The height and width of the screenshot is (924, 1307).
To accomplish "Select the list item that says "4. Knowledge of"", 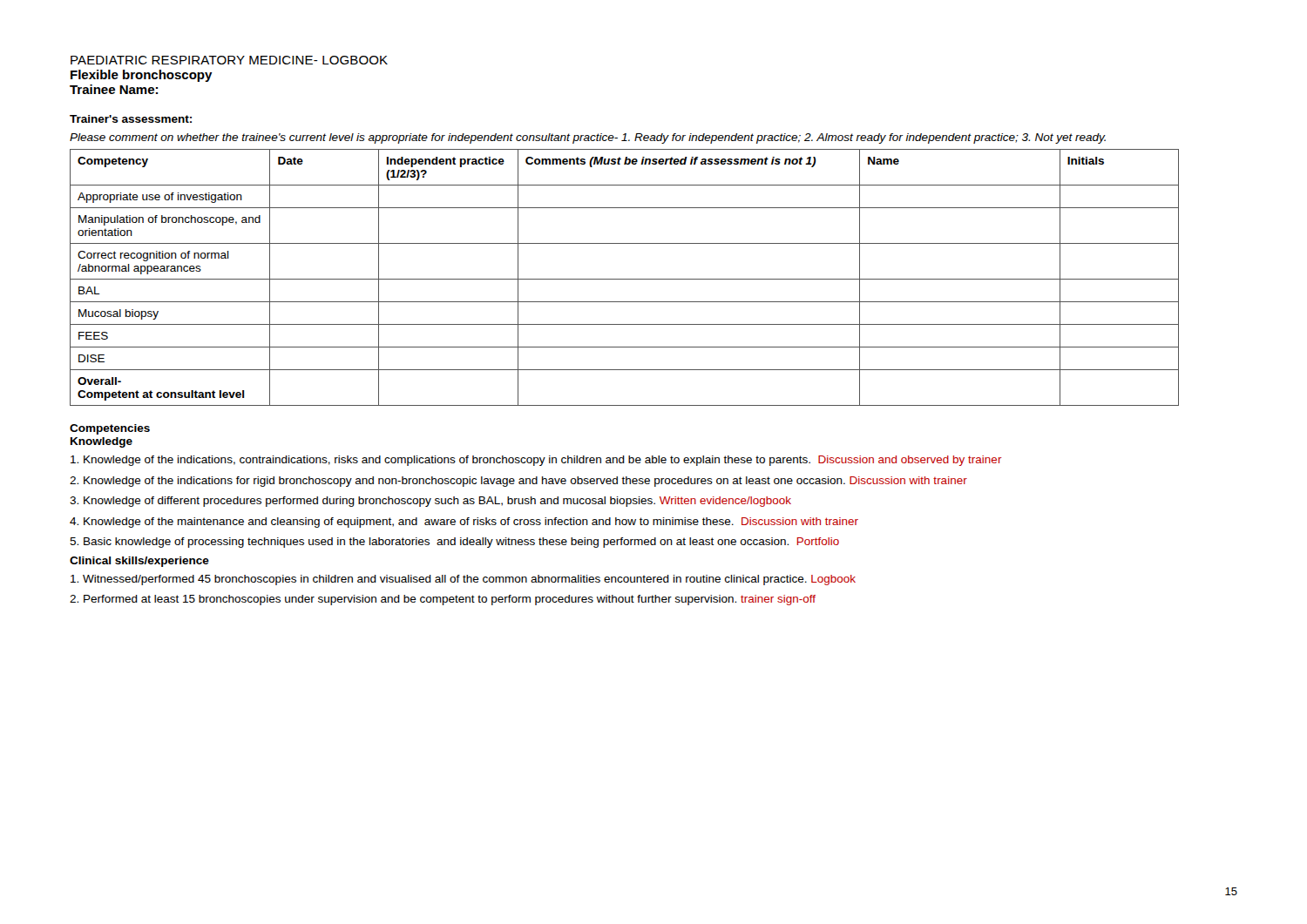I will point(654,521).
